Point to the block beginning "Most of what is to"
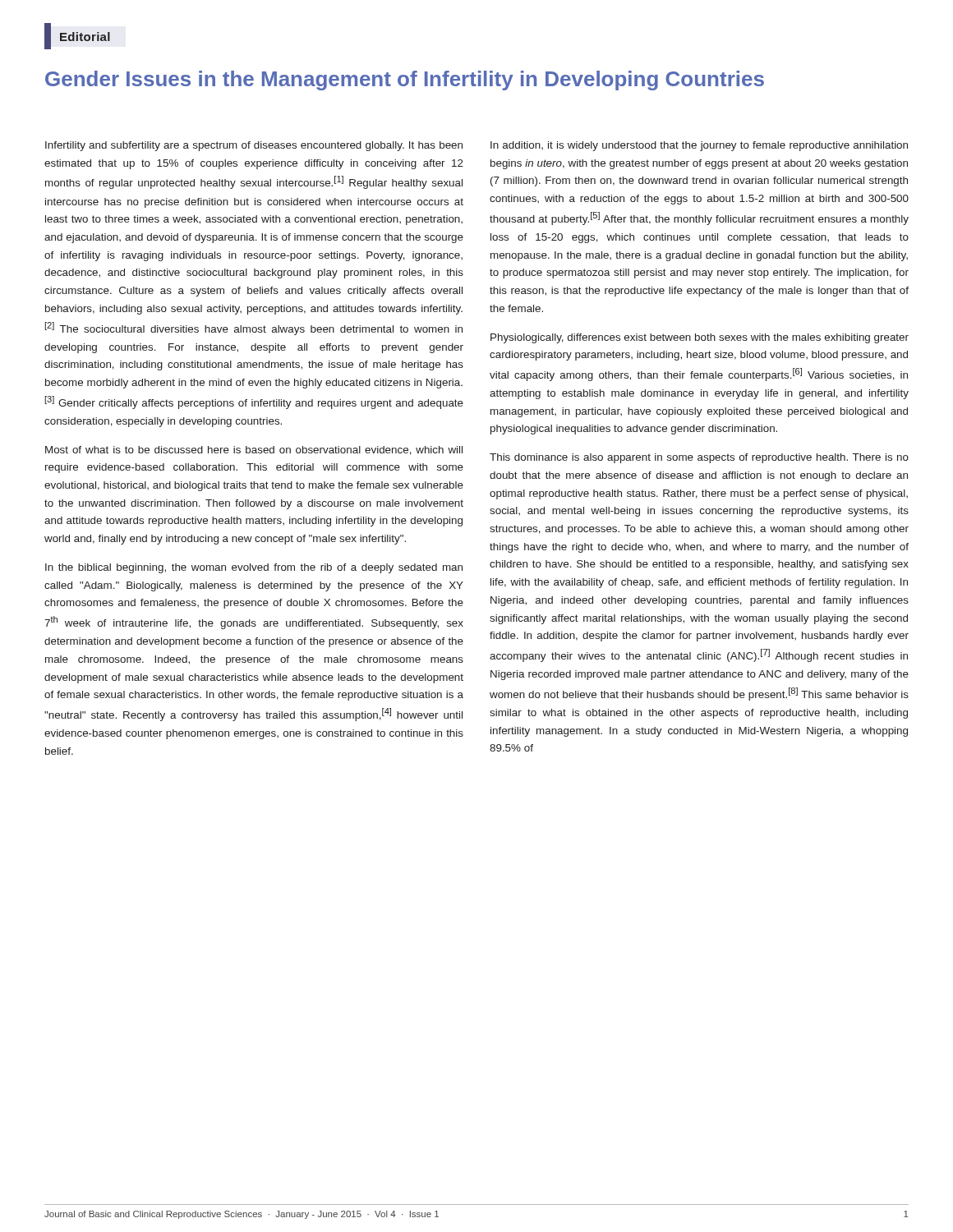Viewport: 953px width, 1232px height. [x=254, y=494]
